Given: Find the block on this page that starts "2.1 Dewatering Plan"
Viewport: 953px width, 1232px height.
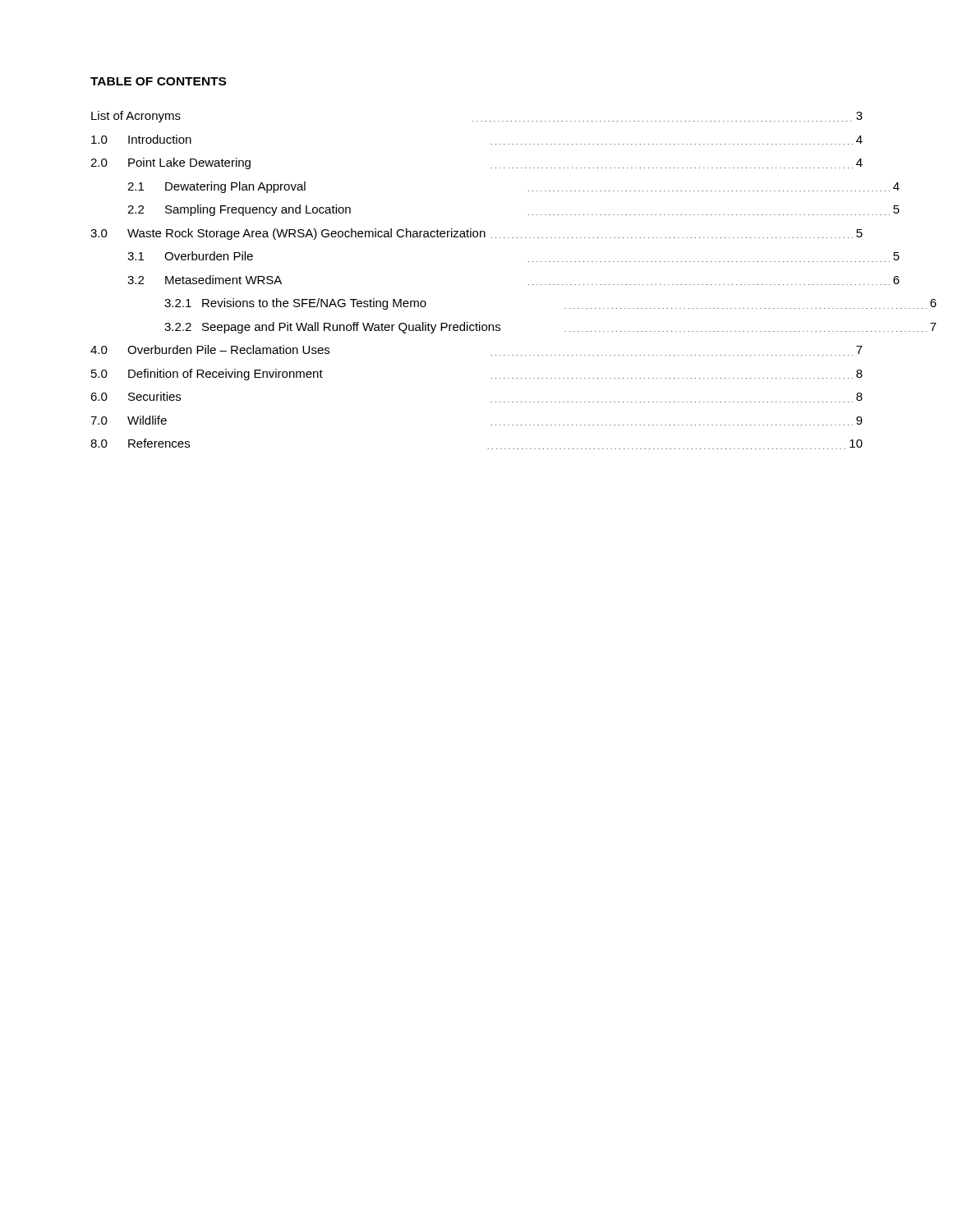Looking at the screenshot, I should tap(234, 187).
